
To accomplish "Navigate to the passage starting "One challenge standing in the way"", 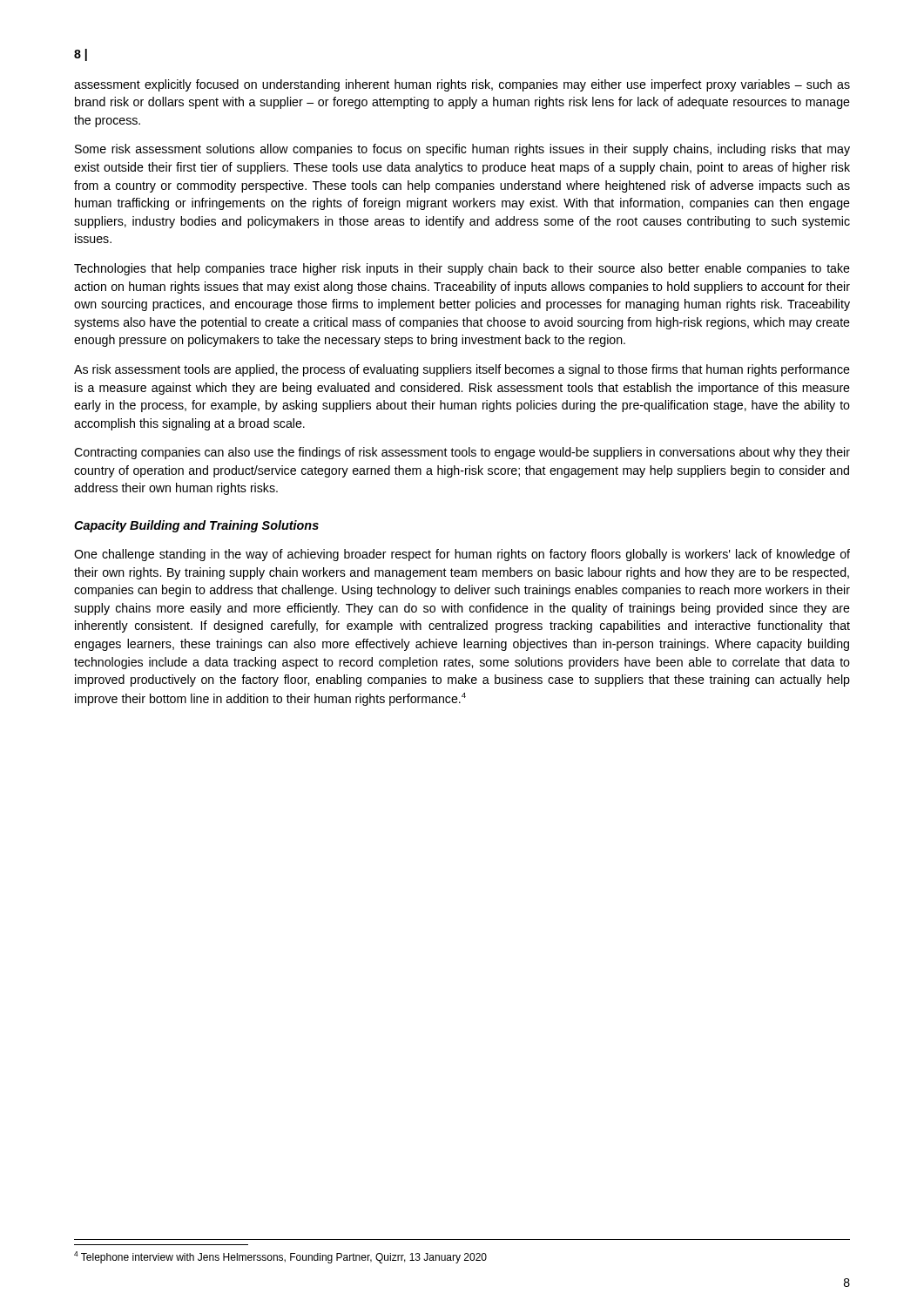I will pyautogui.click(x=462, y=626).
